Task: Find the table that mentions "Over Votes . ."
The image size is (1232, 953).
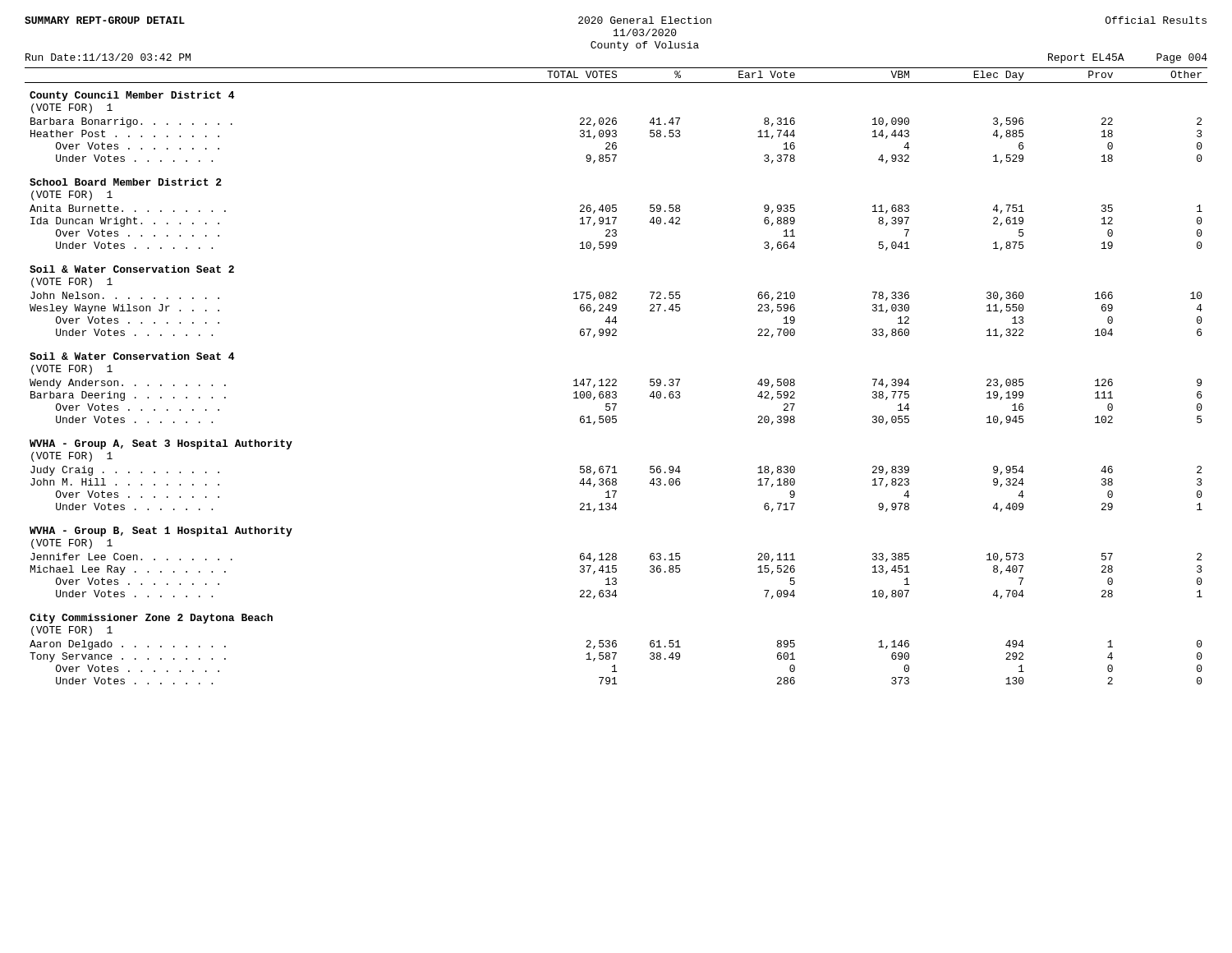Action: point(616,380)
